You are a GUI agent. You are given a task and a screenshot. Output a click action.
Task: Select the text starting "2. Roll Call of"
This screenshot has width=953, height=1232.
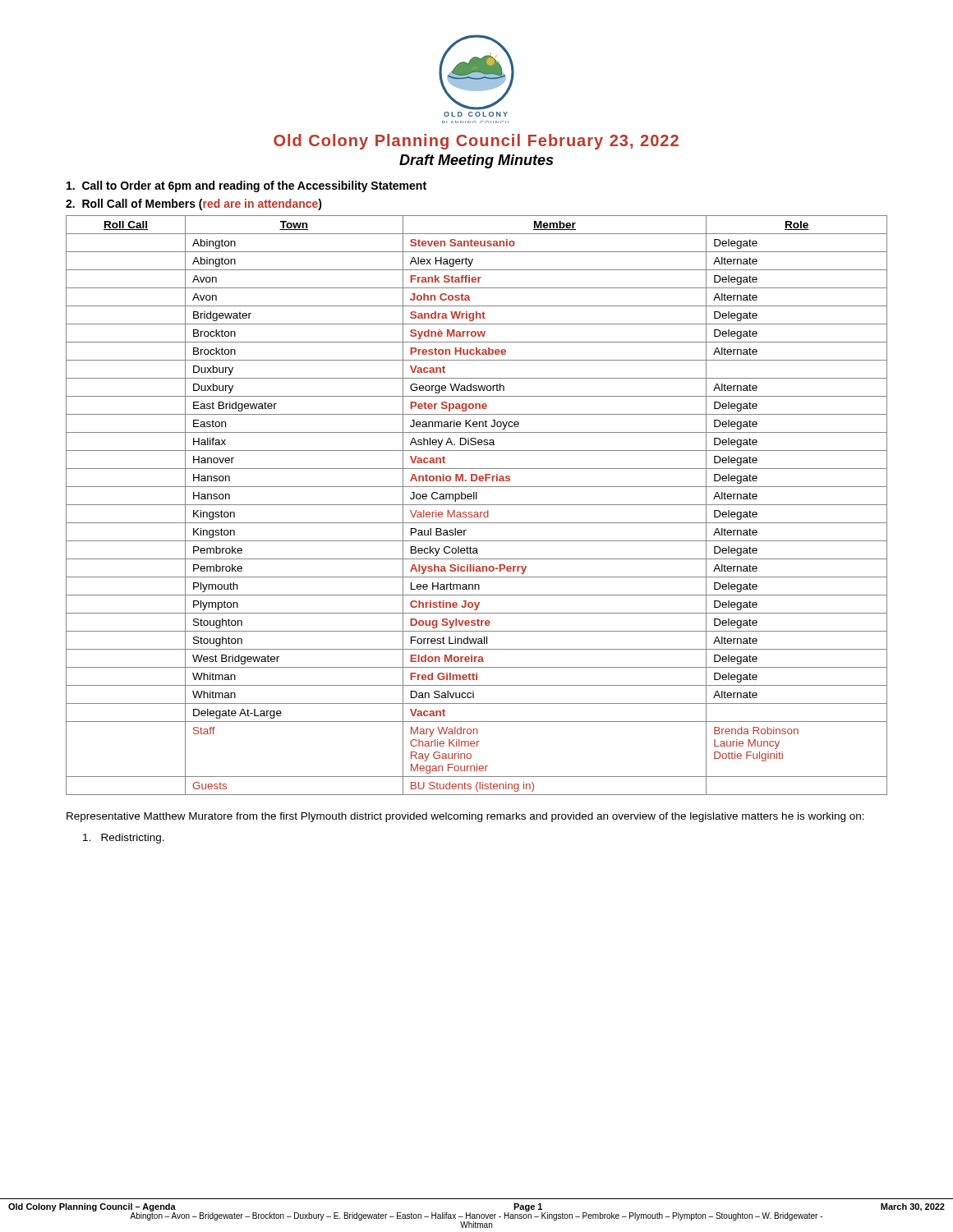[194, 204]
